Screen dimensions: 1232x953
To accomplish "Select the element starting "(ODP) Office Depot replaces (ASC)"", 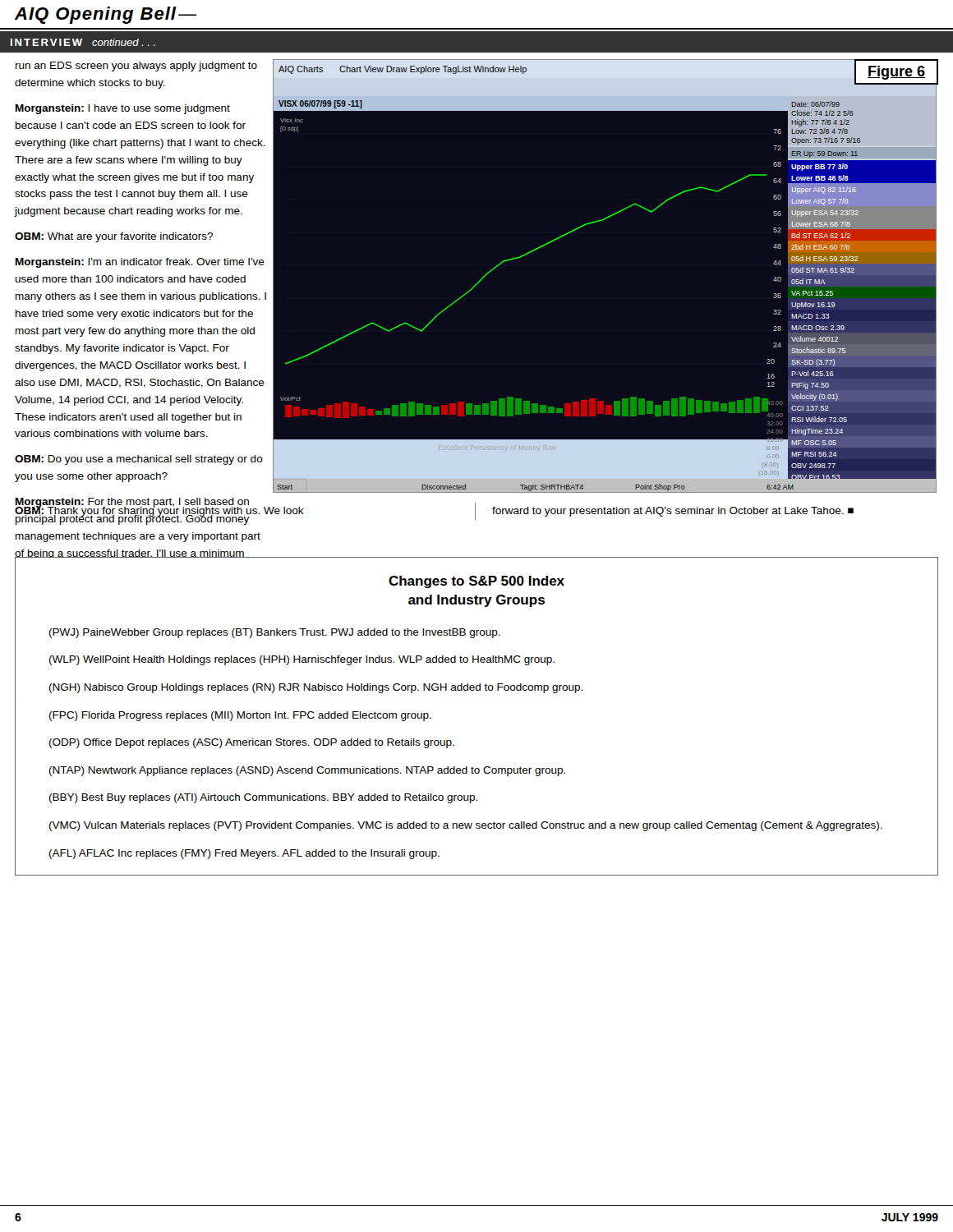I will (252, 742).
